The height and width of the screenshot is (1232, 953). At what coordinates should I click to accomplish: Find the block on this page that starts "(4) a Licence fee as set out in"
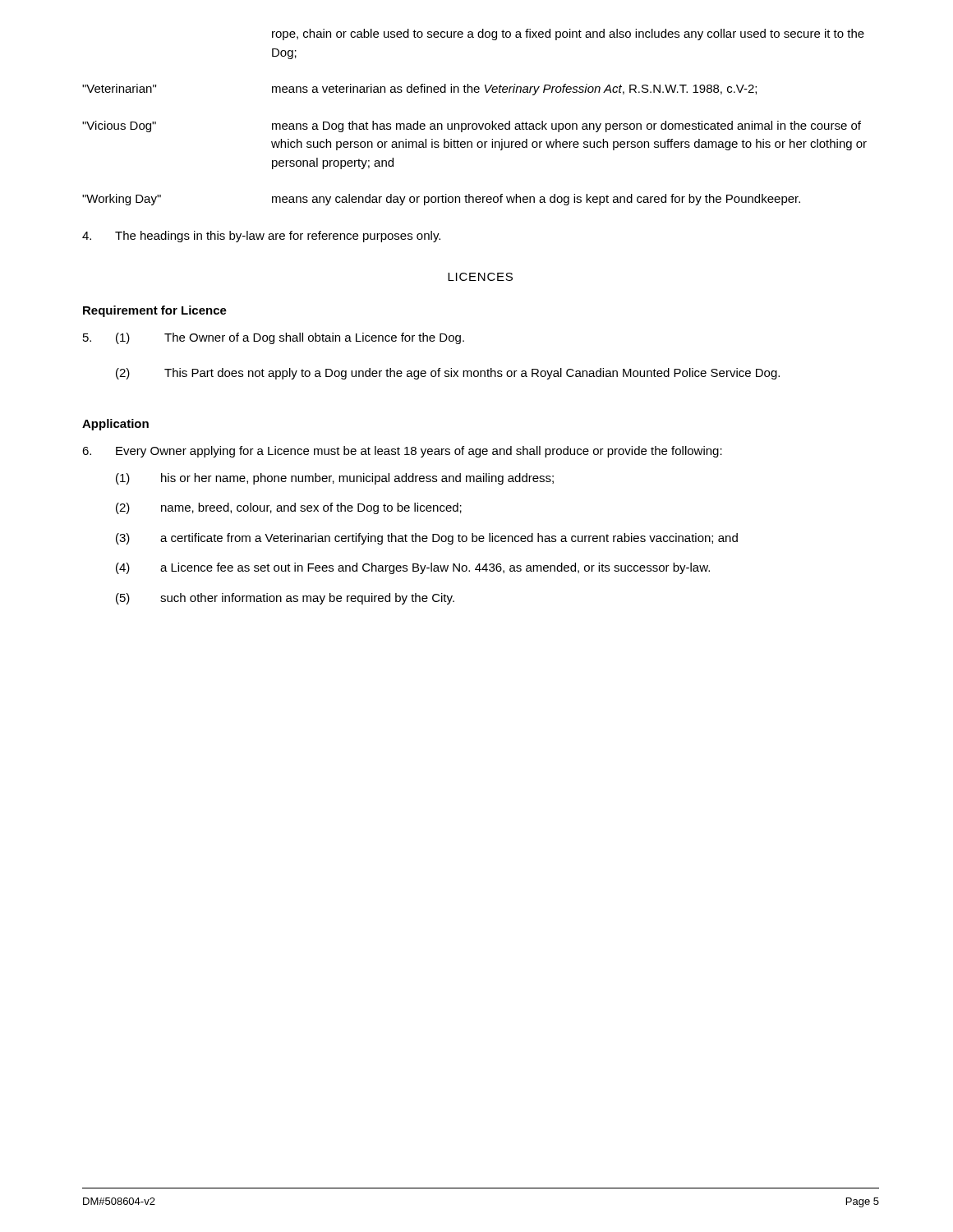click(x=497, y=568)
